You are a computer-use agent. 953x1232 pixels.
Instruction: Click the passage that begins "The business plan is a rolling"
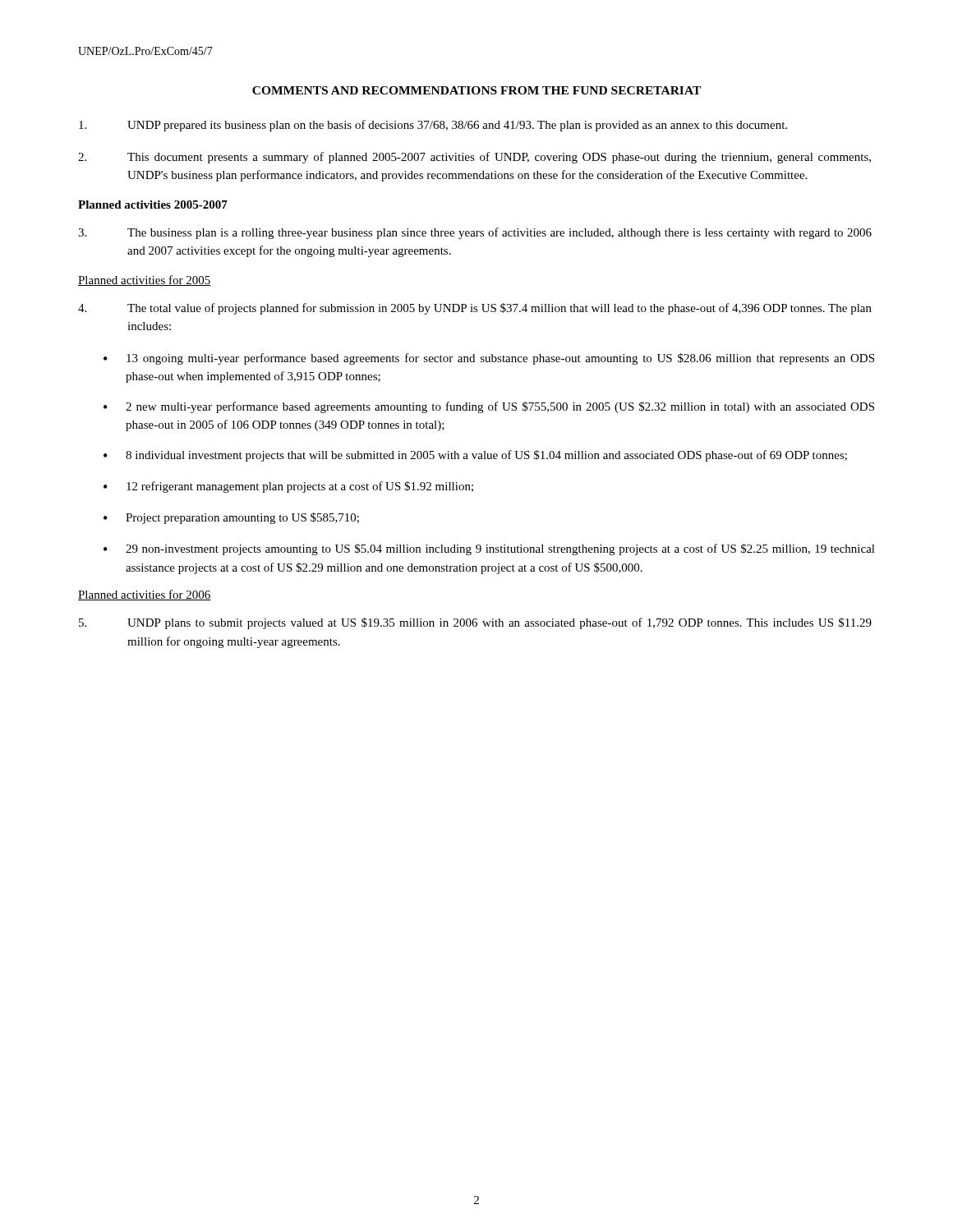(475, 241)
